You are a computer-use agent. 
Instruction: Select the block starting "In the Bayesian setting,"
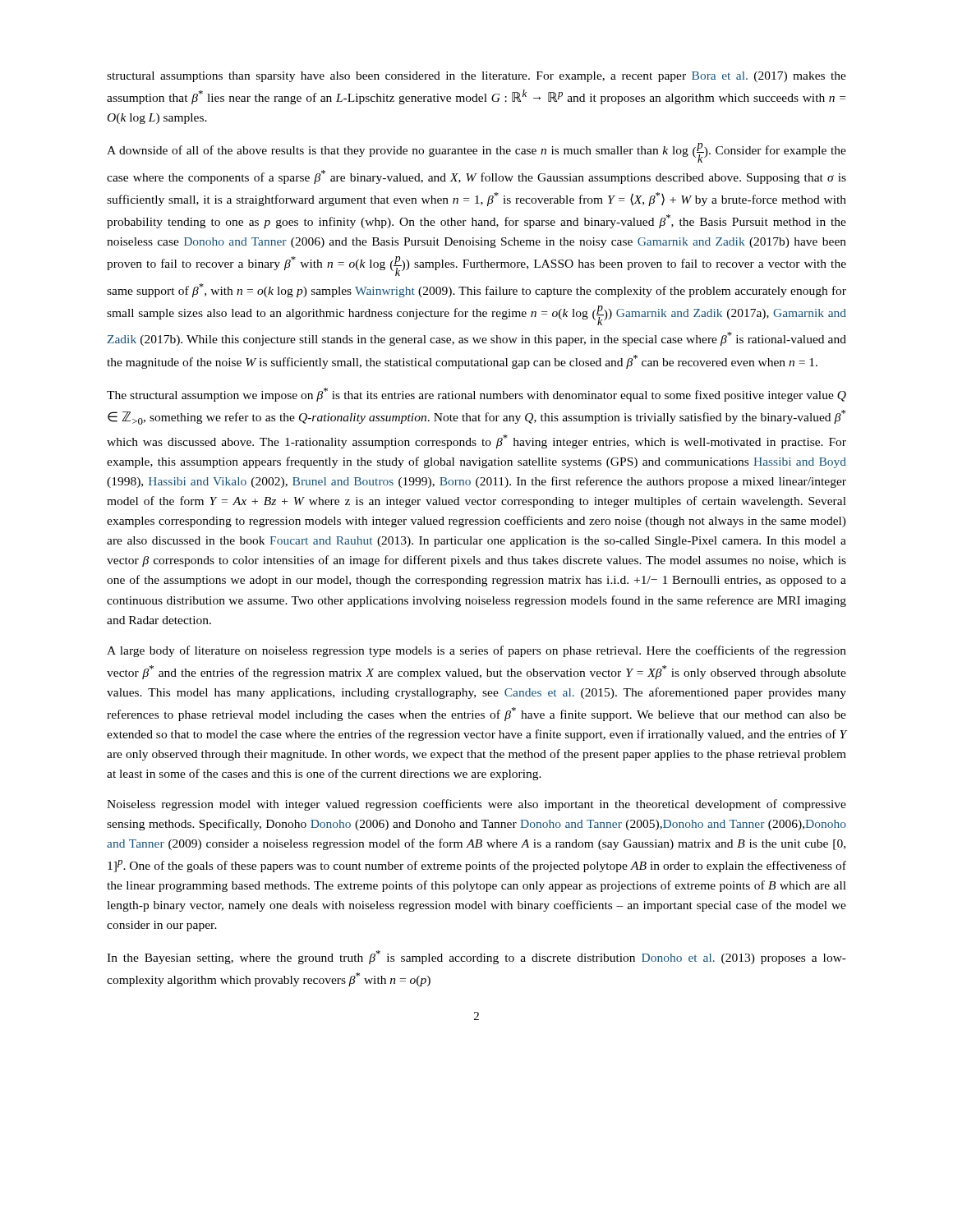pos(476,967)
